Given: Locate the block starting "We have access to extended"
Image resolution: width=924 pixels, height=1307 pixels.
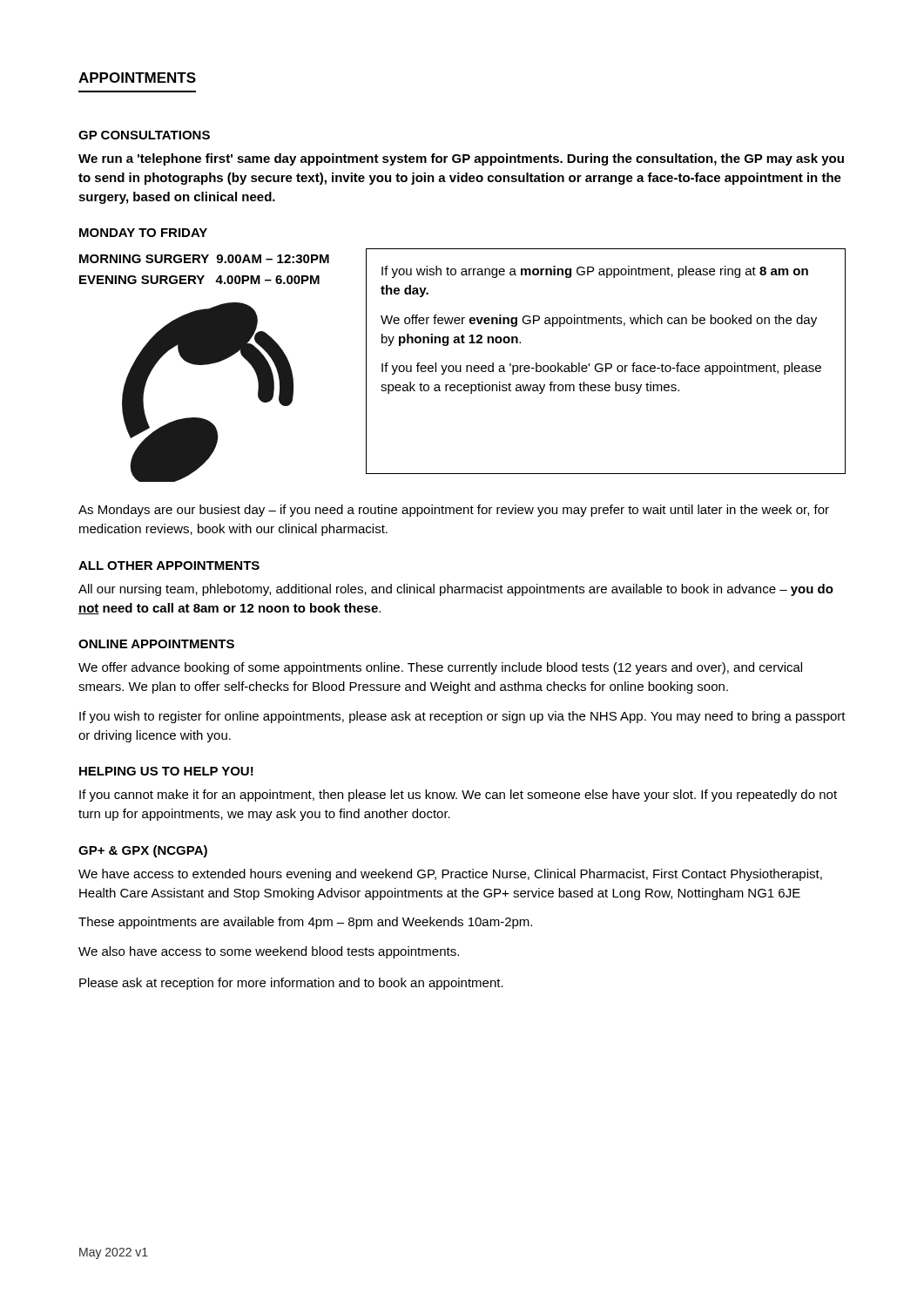Looking at the screenshot, I should point(451,883).
